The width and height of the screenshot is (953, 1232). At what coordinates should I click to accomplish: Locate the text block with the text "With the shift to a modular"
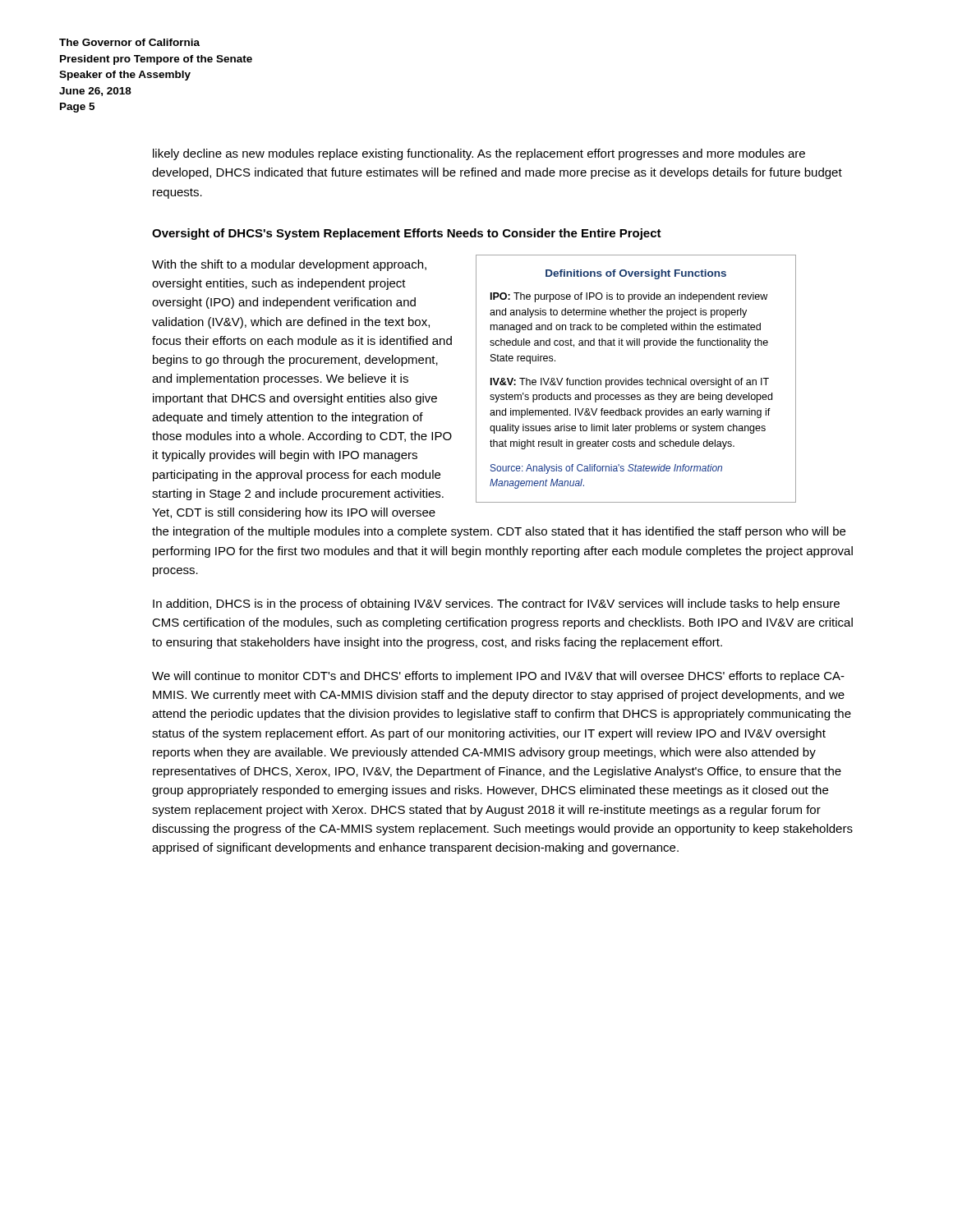(x=304, y=388)
